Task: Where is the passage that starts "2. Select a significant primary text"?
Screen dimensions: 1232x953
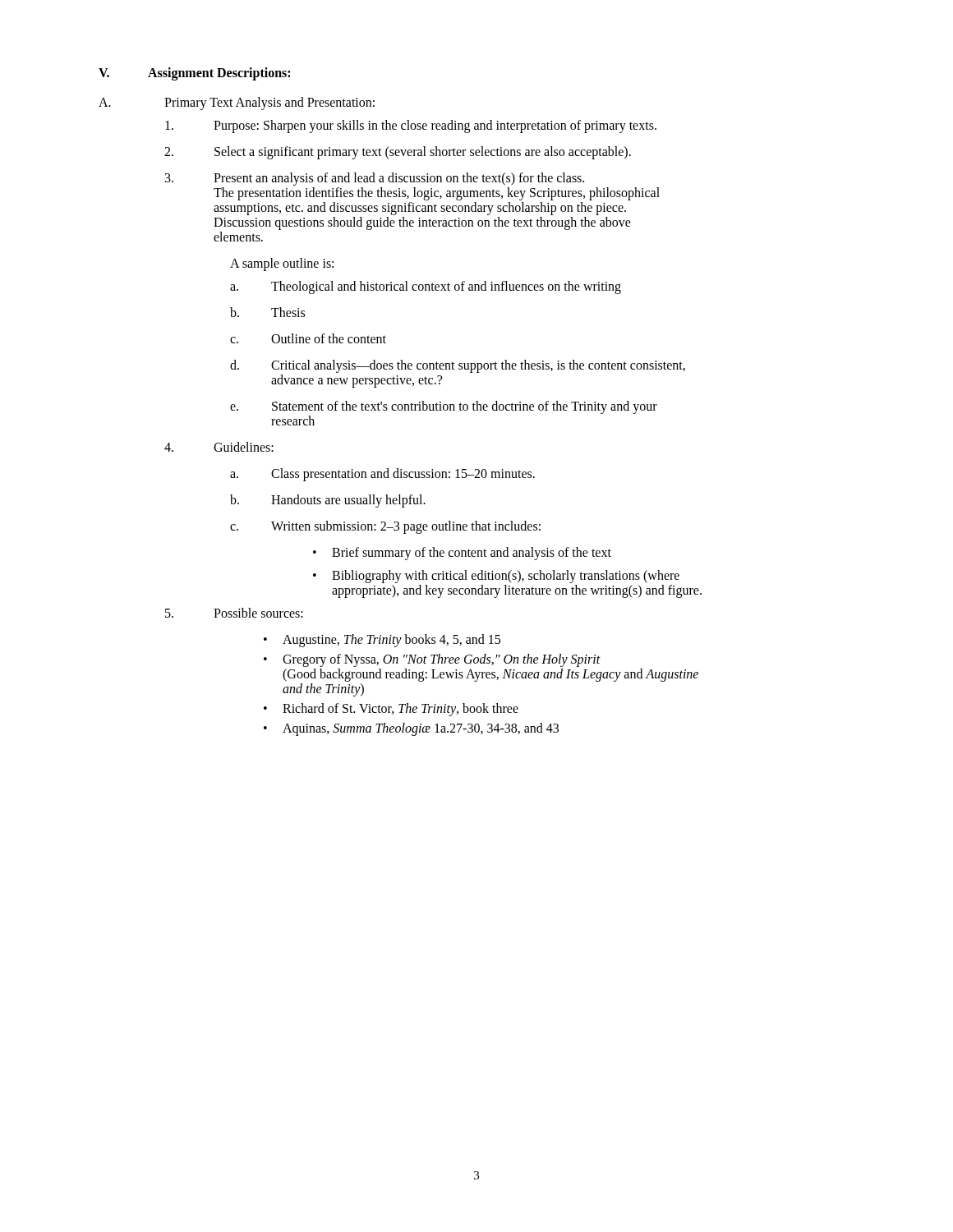Action: click(398, 152)
